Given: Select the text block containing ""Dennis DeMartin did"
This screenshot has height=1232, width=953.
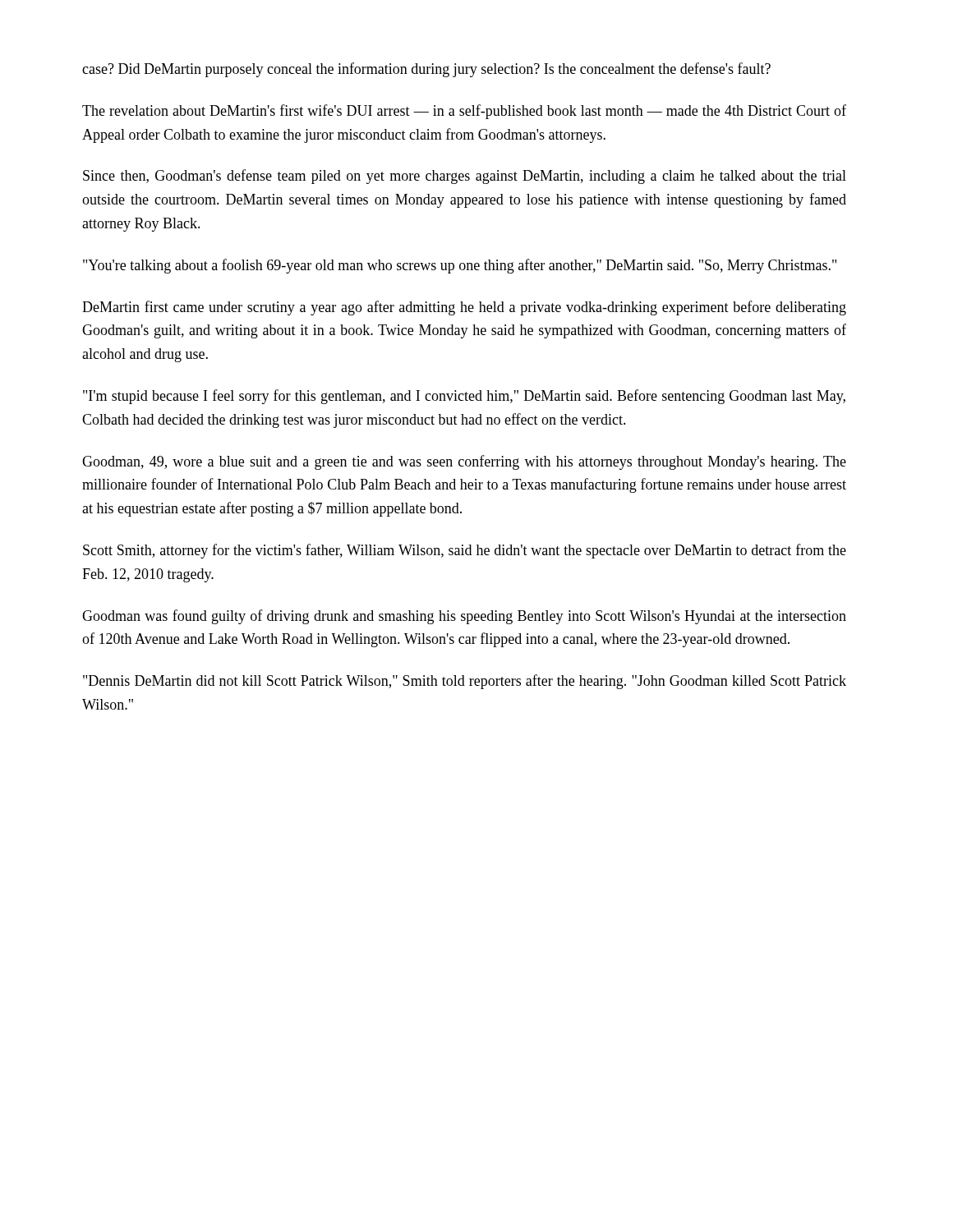Looking at the screenshot, I should pyautogui.click(x=464, y=693).
